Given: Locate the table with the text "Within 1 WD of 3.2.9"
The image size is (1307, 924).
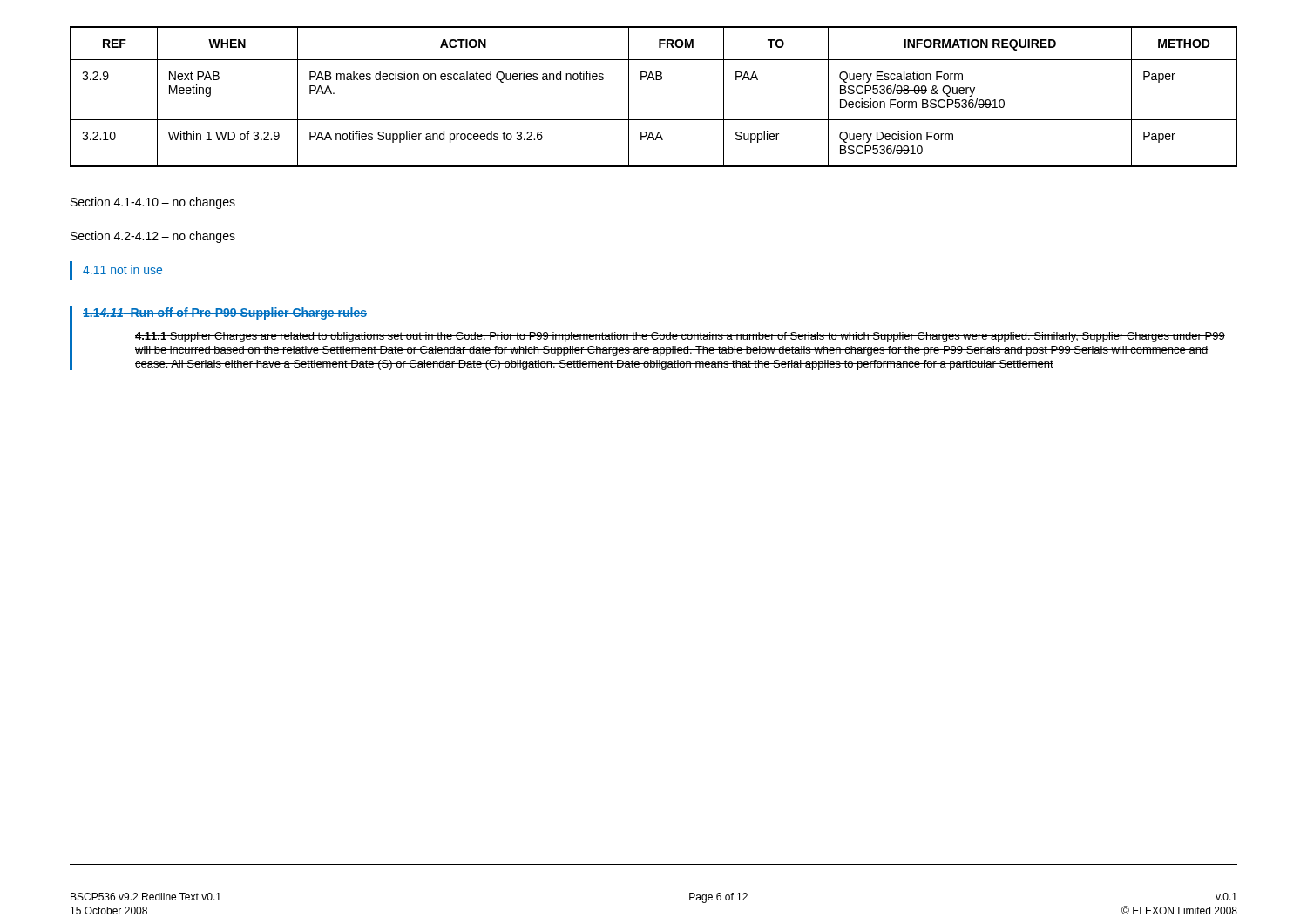Looking at the screenshot, I should (654, 97).
